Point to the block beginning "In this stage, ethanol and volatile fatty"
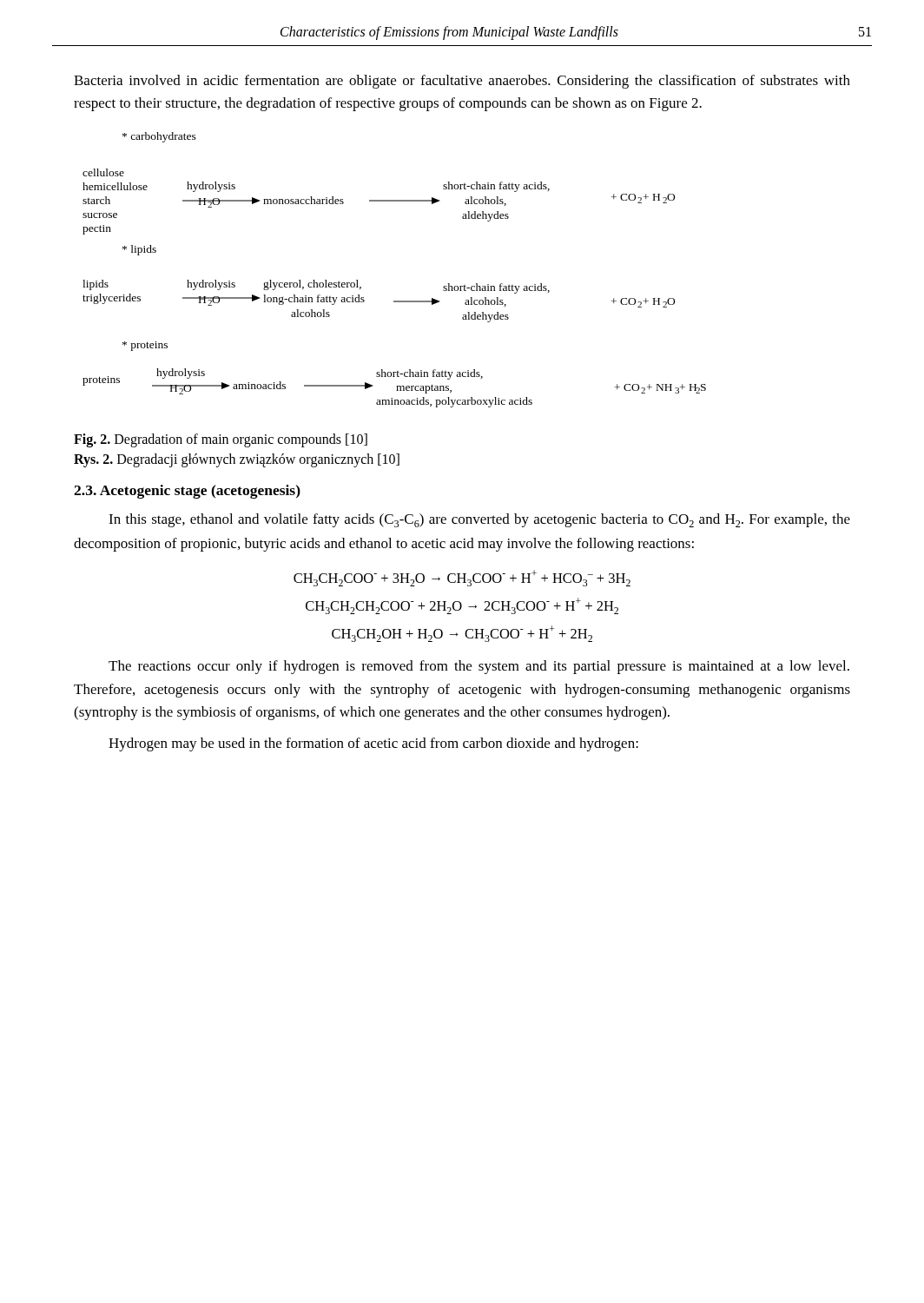 tap(462, 531)
